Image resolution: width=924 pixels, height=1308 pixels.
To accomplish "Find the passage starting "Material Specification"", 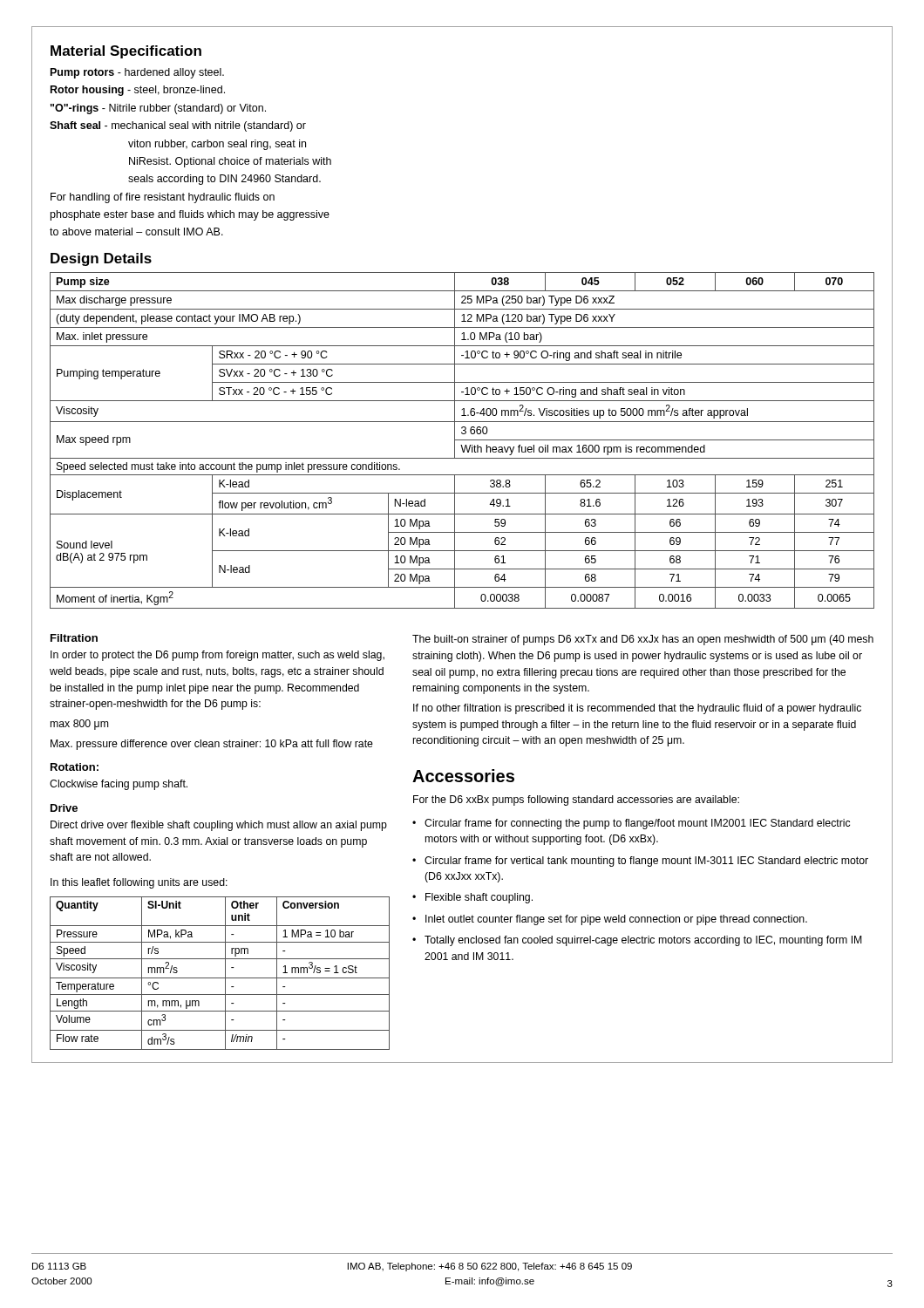I will click(126, 51).
